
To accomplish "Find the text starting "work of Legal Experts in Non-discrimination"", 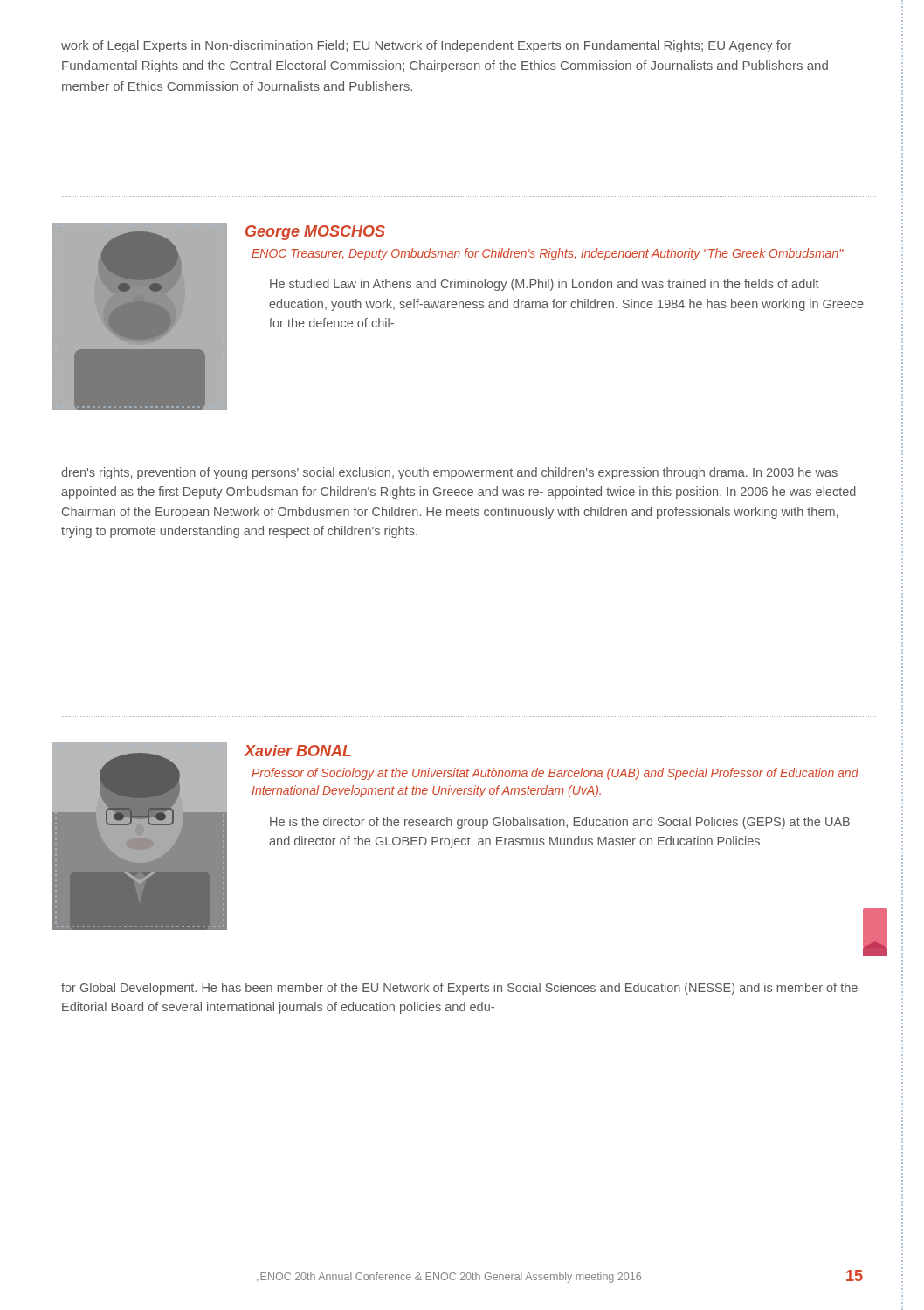I will pyautogui.click(x=445, y=65).
